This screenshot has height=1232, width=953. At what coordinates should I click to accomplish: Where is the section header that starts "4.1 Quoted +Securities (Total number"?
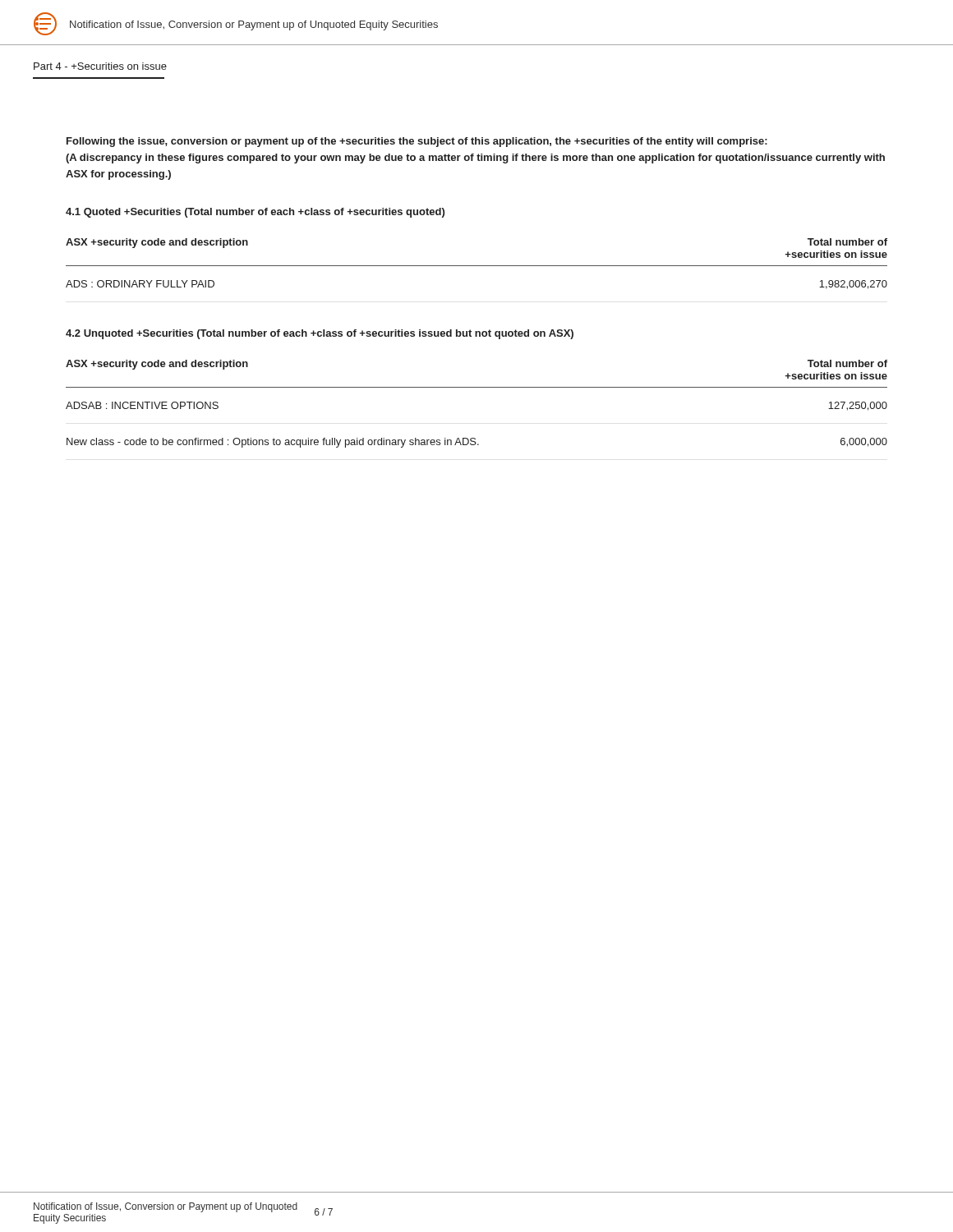[255, 212]
